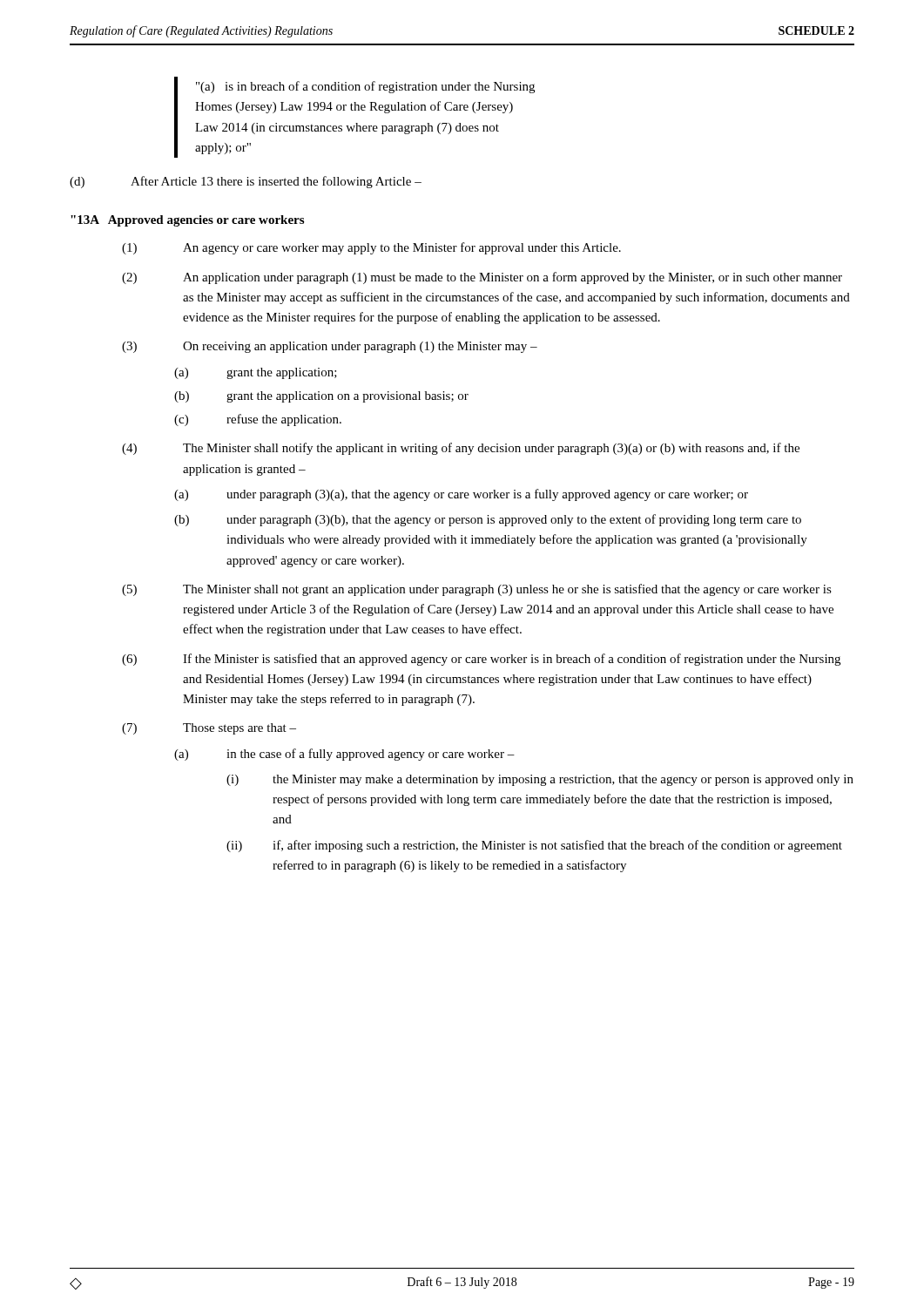Navigate to the text starting "(a) under paragraph (3)(a), that"
This screenshot has width=924, height=1307.
click(514, 494)
